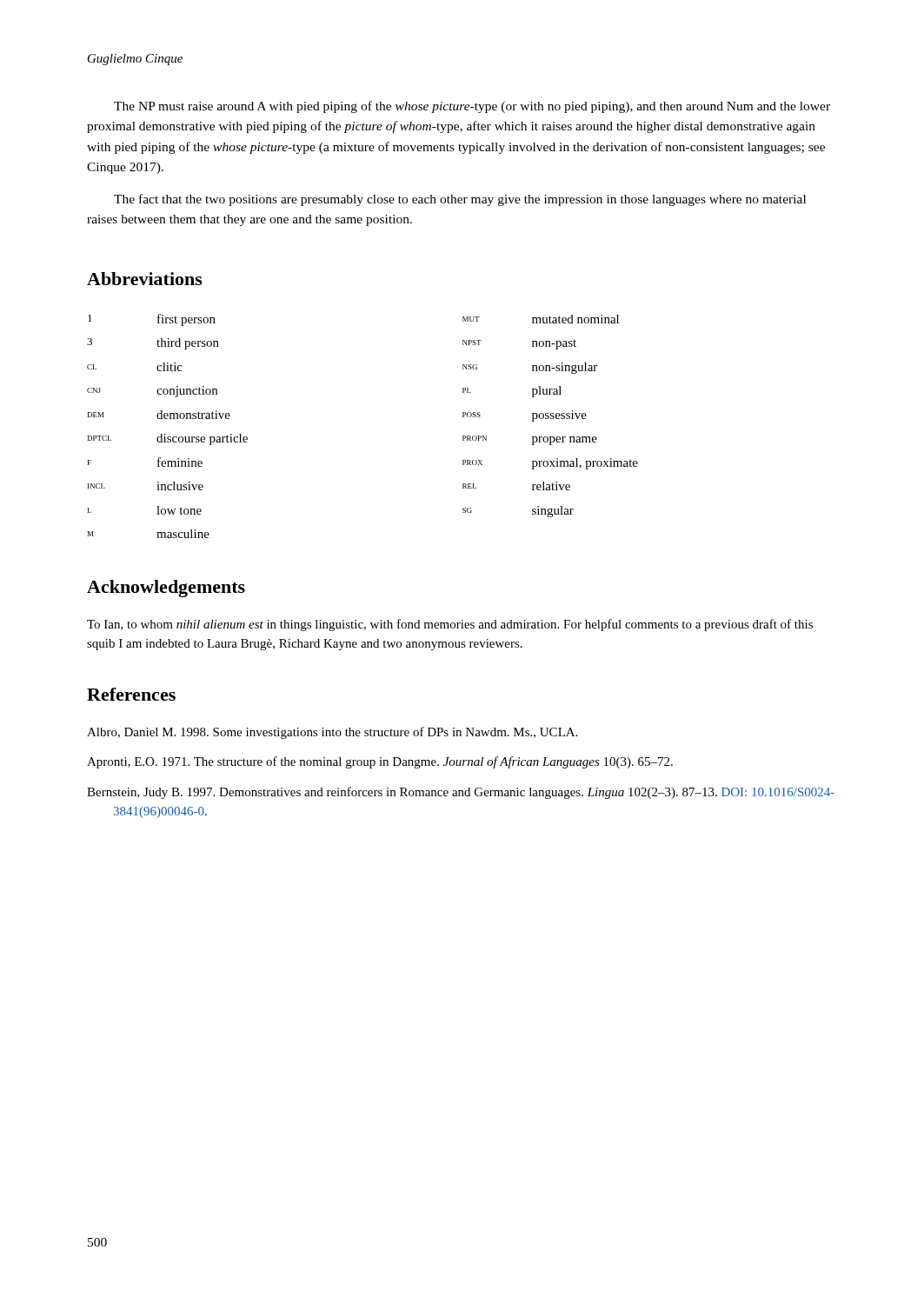Click on the block starting "Bernstein, Judy B. 1997. Demonstratives and reinforcers"
924x1304 pixels.
(x=461, y=801)
